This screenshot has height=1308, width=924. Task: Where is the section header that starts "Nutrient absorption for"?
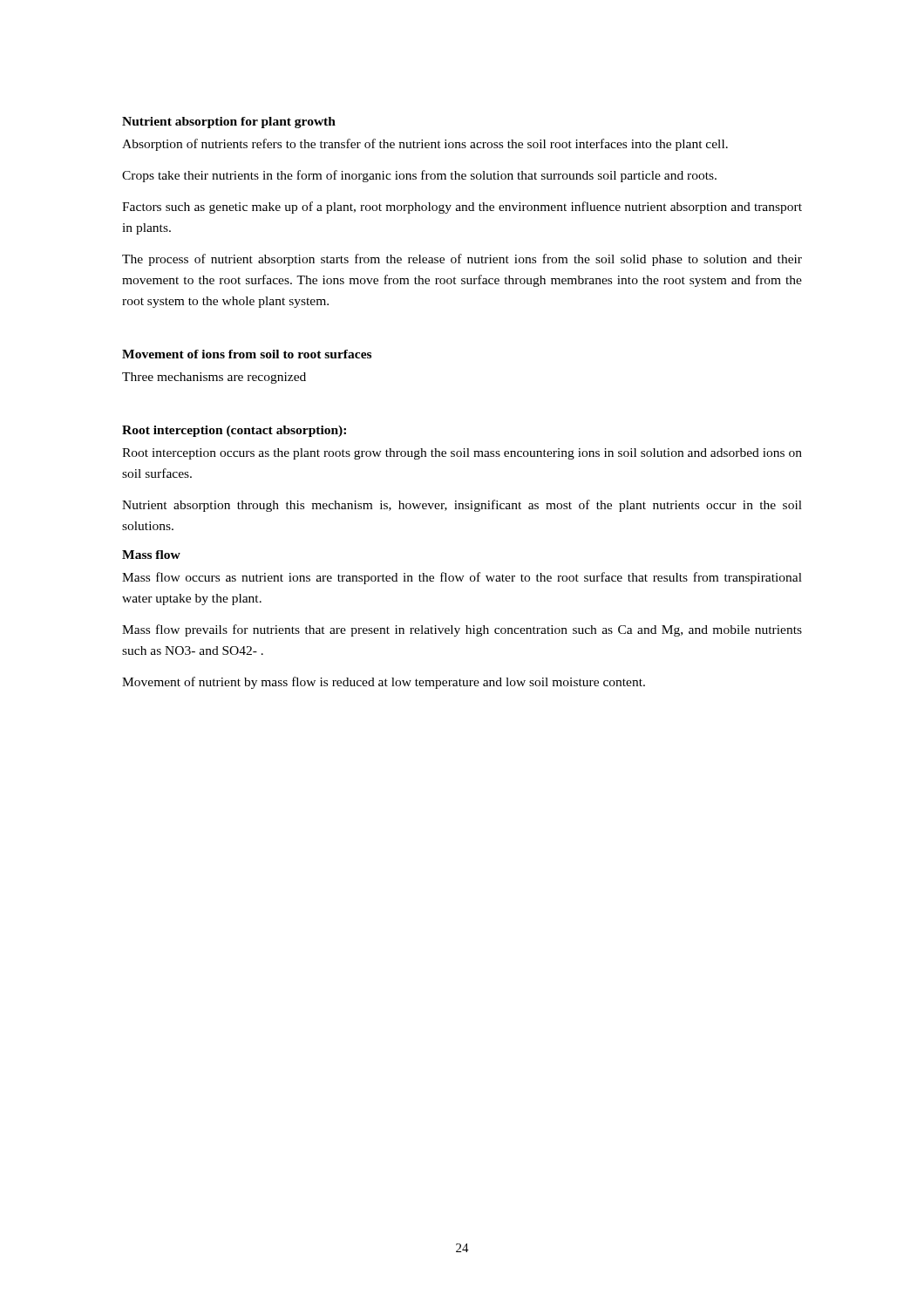[229, 121]
